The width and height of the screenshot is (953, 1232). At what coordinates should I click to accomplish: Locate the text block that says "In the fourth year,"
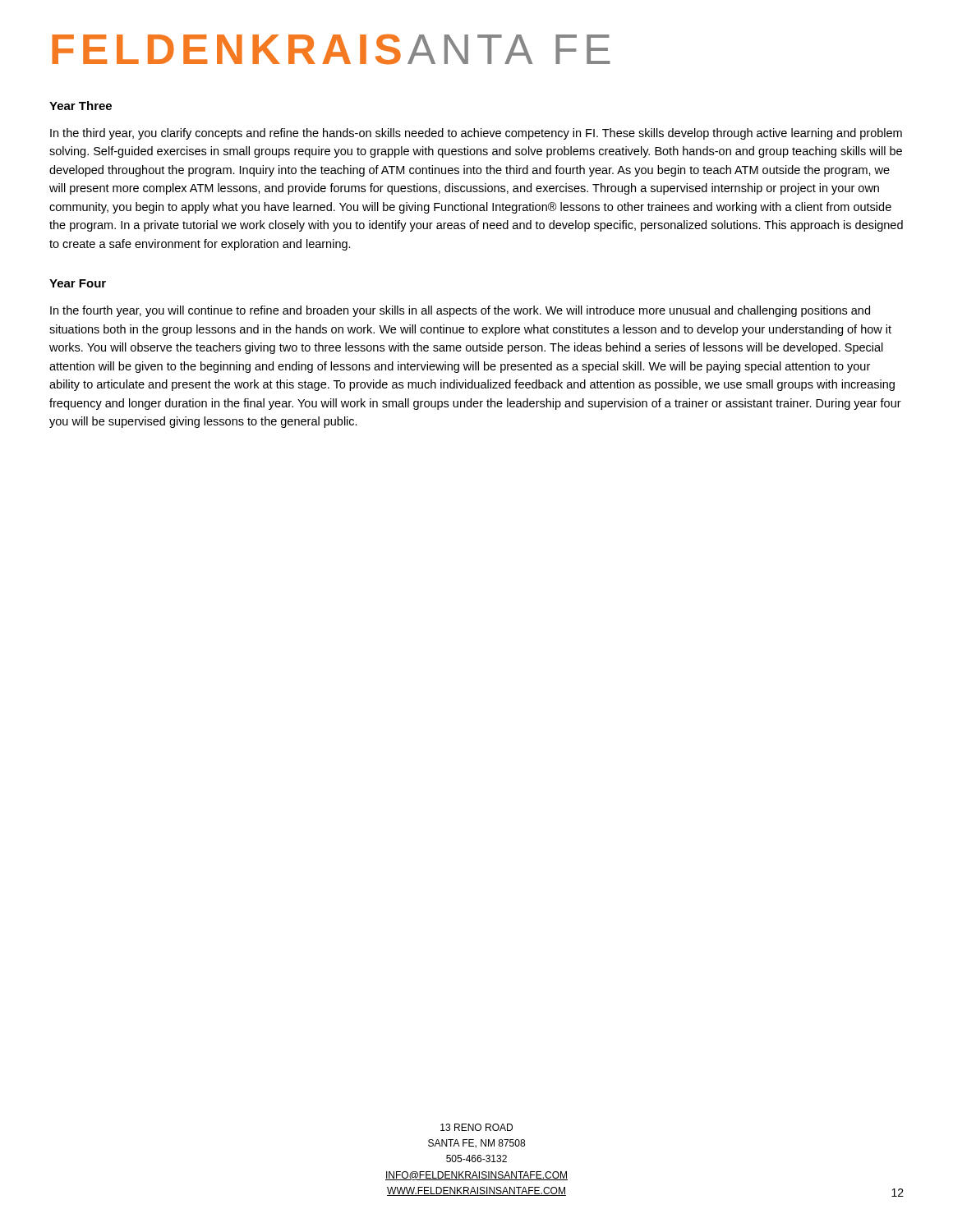click(475, 366)
